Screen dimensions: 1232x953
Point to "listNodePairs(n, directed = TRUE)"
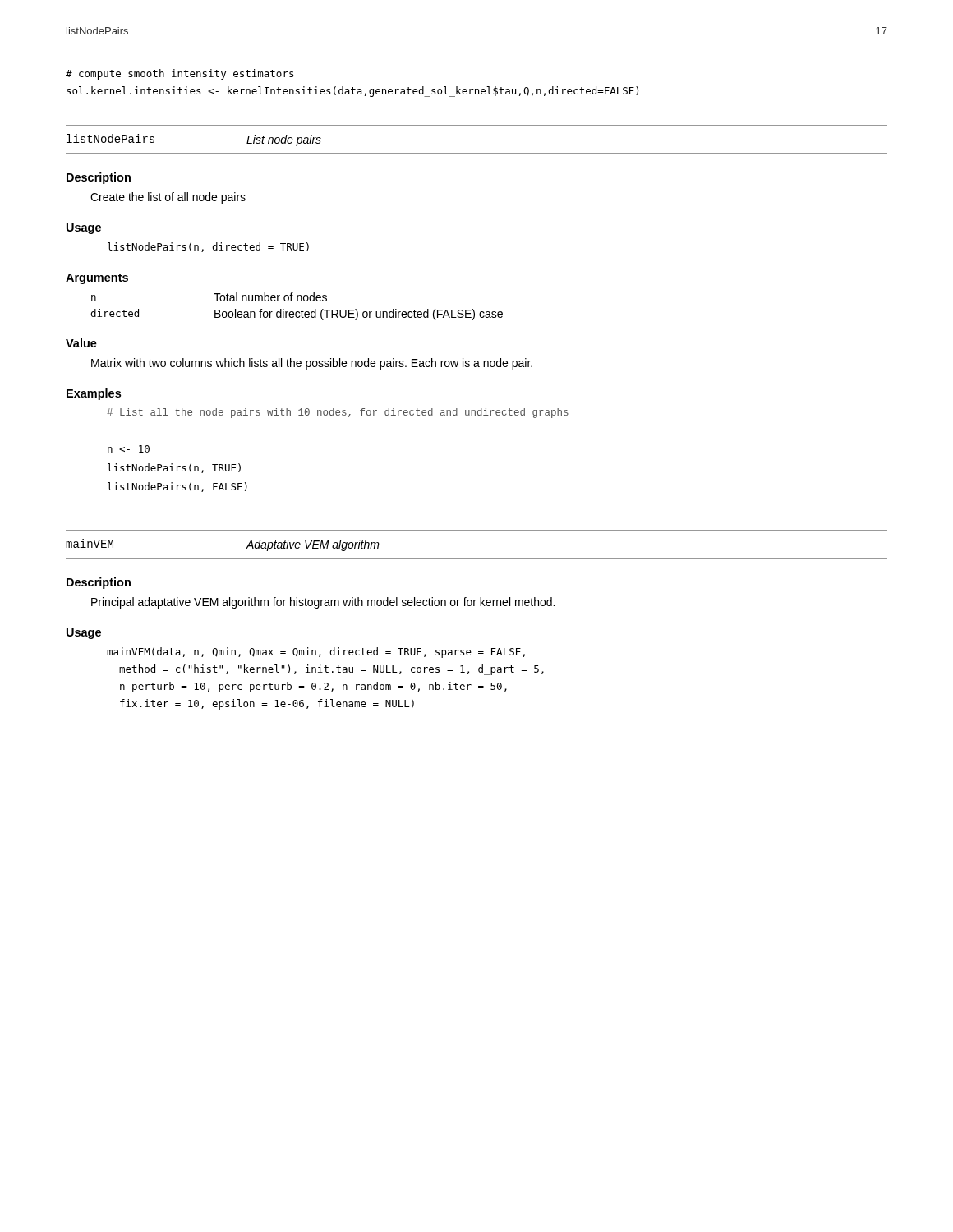pos(209,247)
